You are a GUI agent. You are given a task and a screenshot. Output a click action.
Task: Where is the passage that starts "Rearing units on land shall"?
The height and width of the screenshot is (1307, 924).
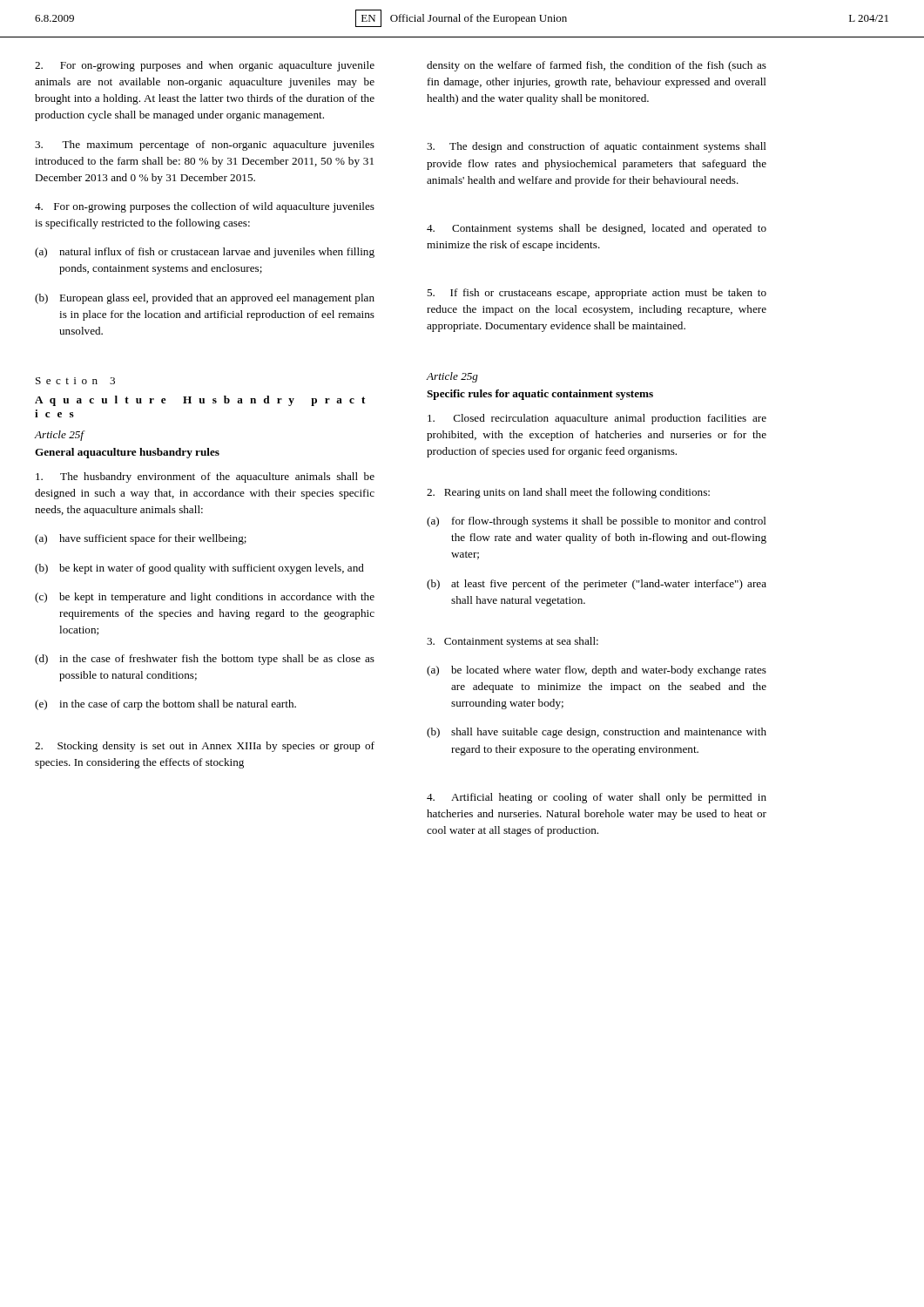tap(597, 492)
